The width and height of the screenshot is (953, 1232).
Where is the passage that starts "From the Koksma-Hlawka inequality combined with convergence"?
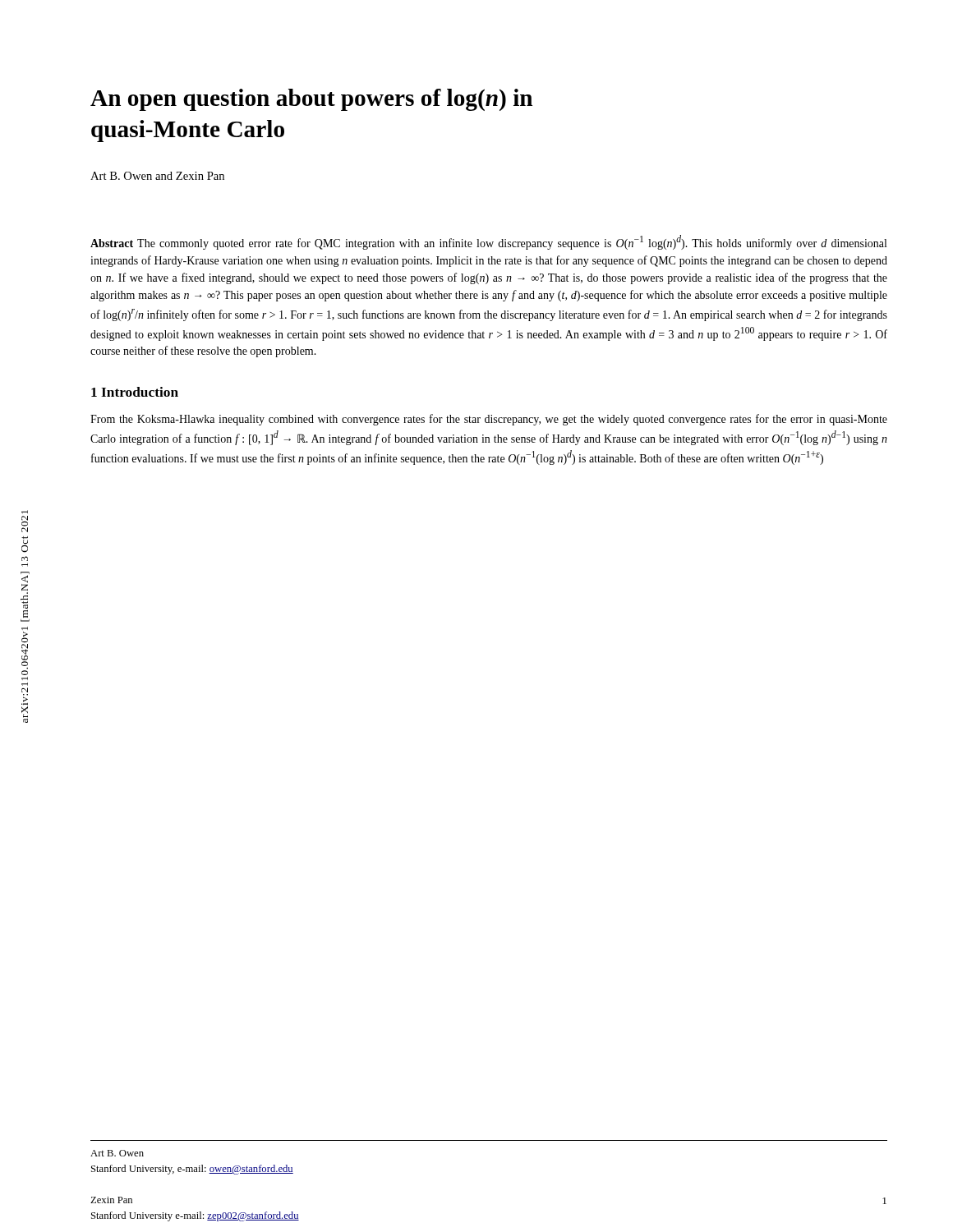click(x=489, y=439)
